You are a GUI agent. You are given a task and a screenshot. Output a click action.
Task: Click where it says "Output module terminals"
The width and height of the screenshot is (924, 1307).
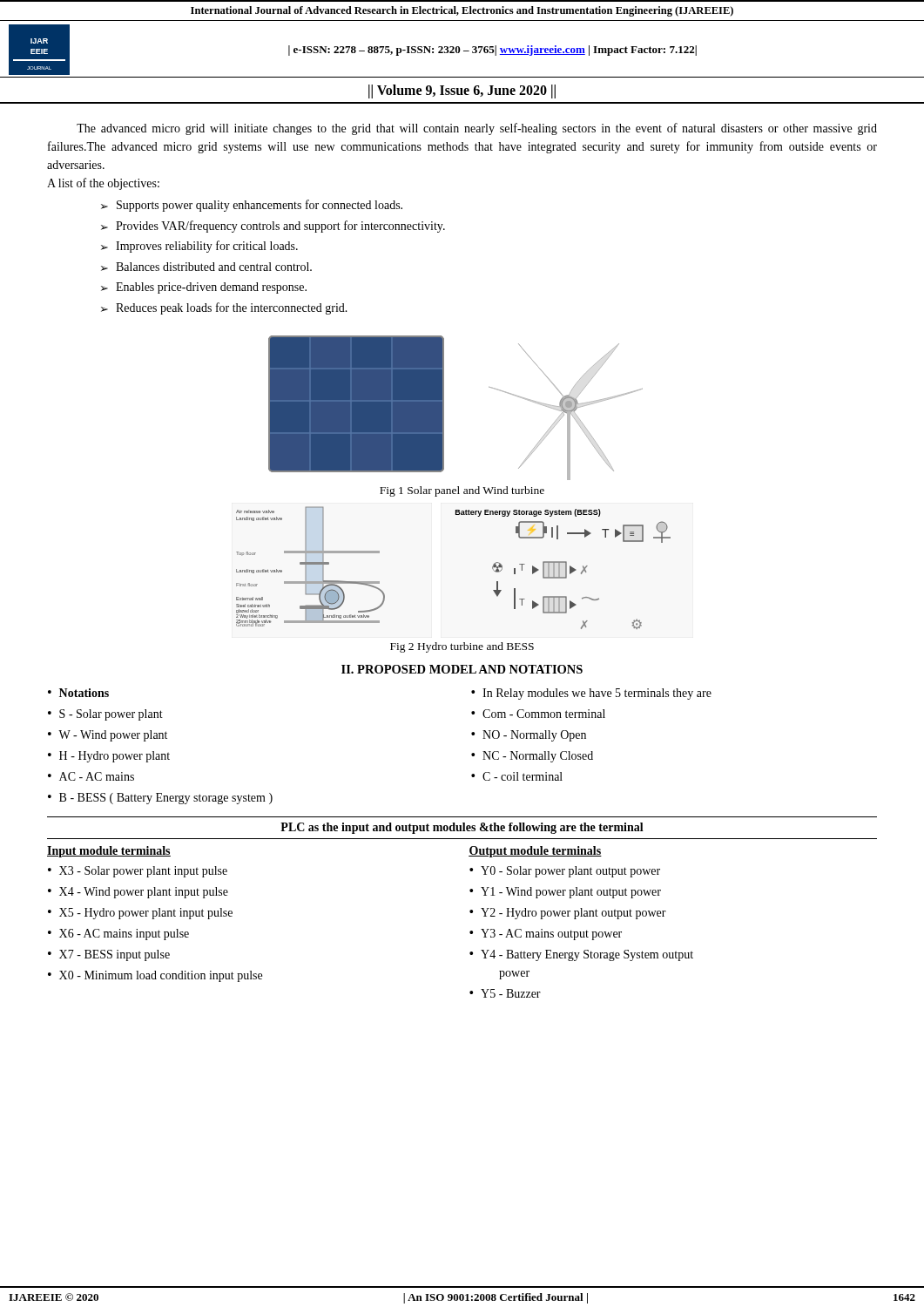coord(535,851)
